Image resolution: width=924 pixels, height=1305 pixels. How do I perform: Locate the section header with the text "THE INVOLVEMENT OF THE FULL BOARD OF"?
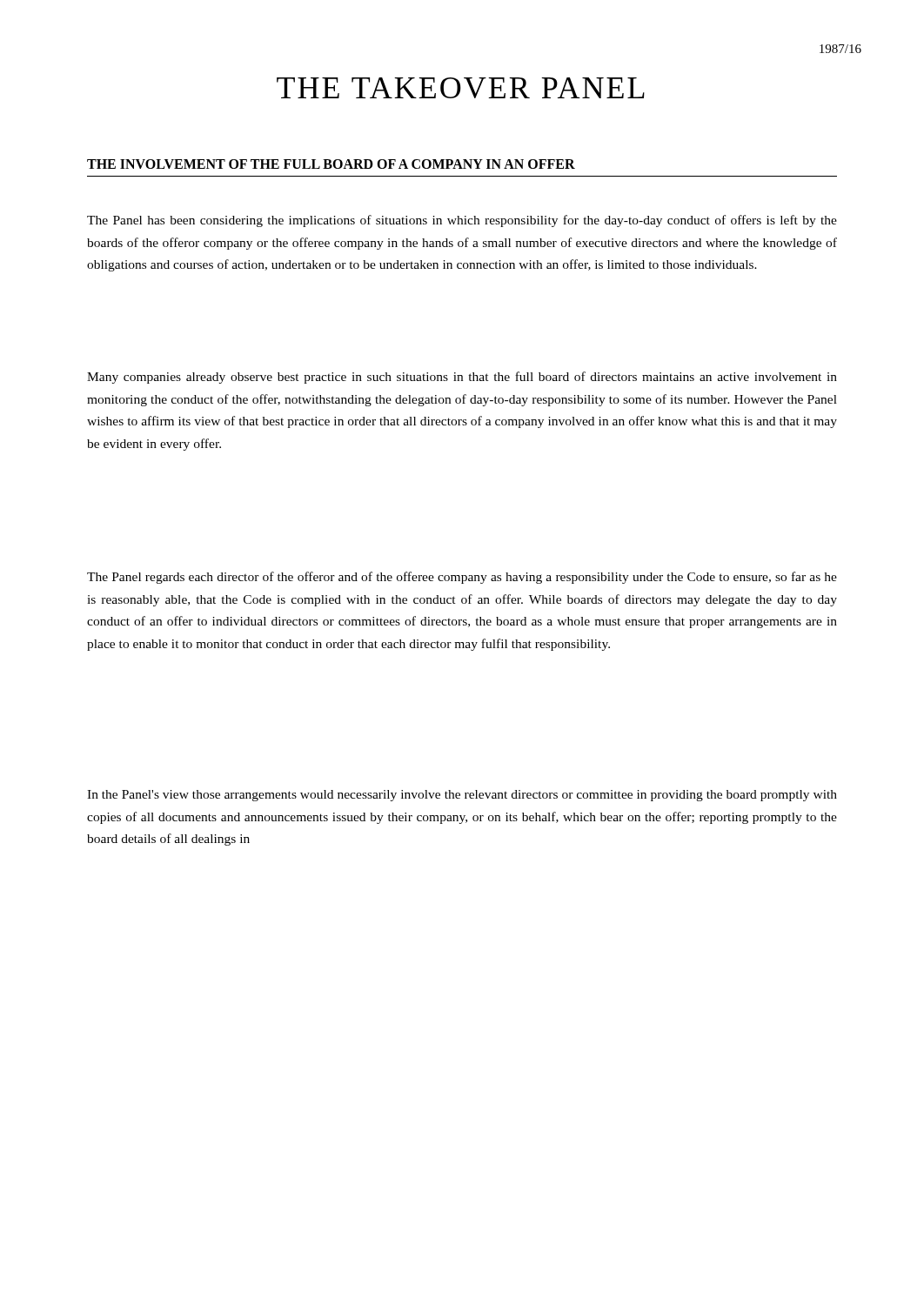[462, 167]
